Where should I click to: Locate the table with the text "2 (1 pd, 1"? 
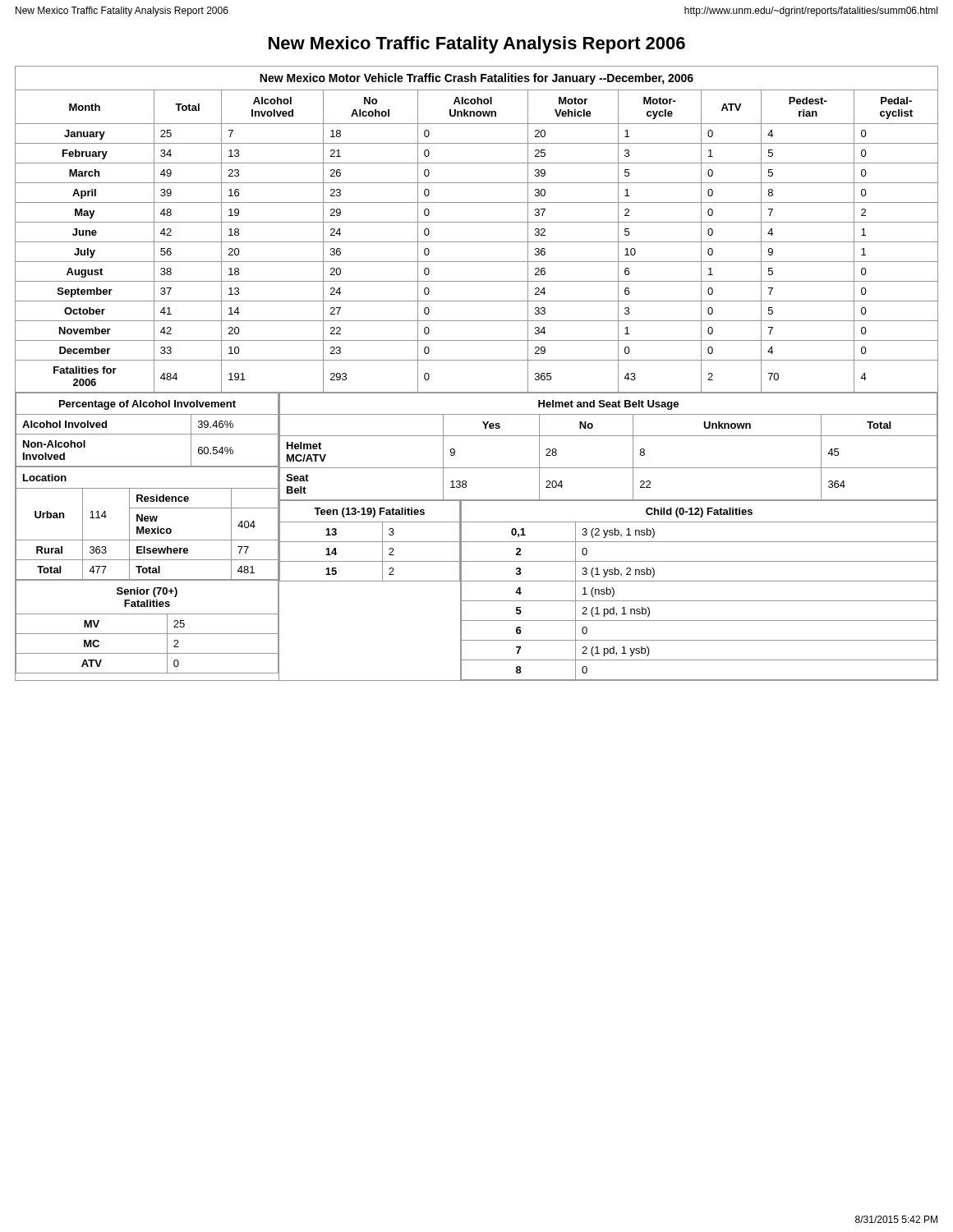click(699, 590)
